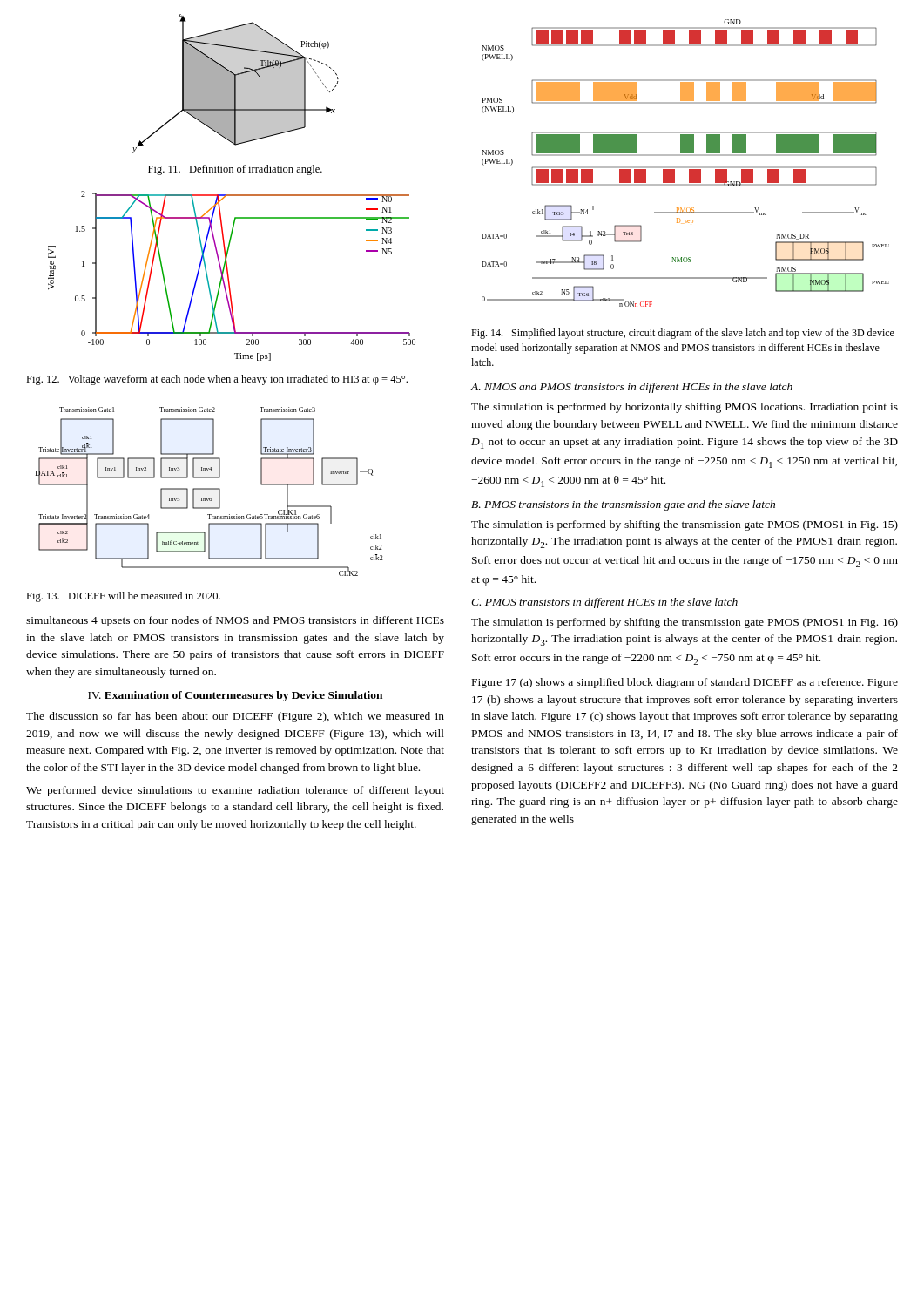Locate the text block that says "We performed device simulations to examine radiation"
924x1307 pixels.
tap(235, 806)
